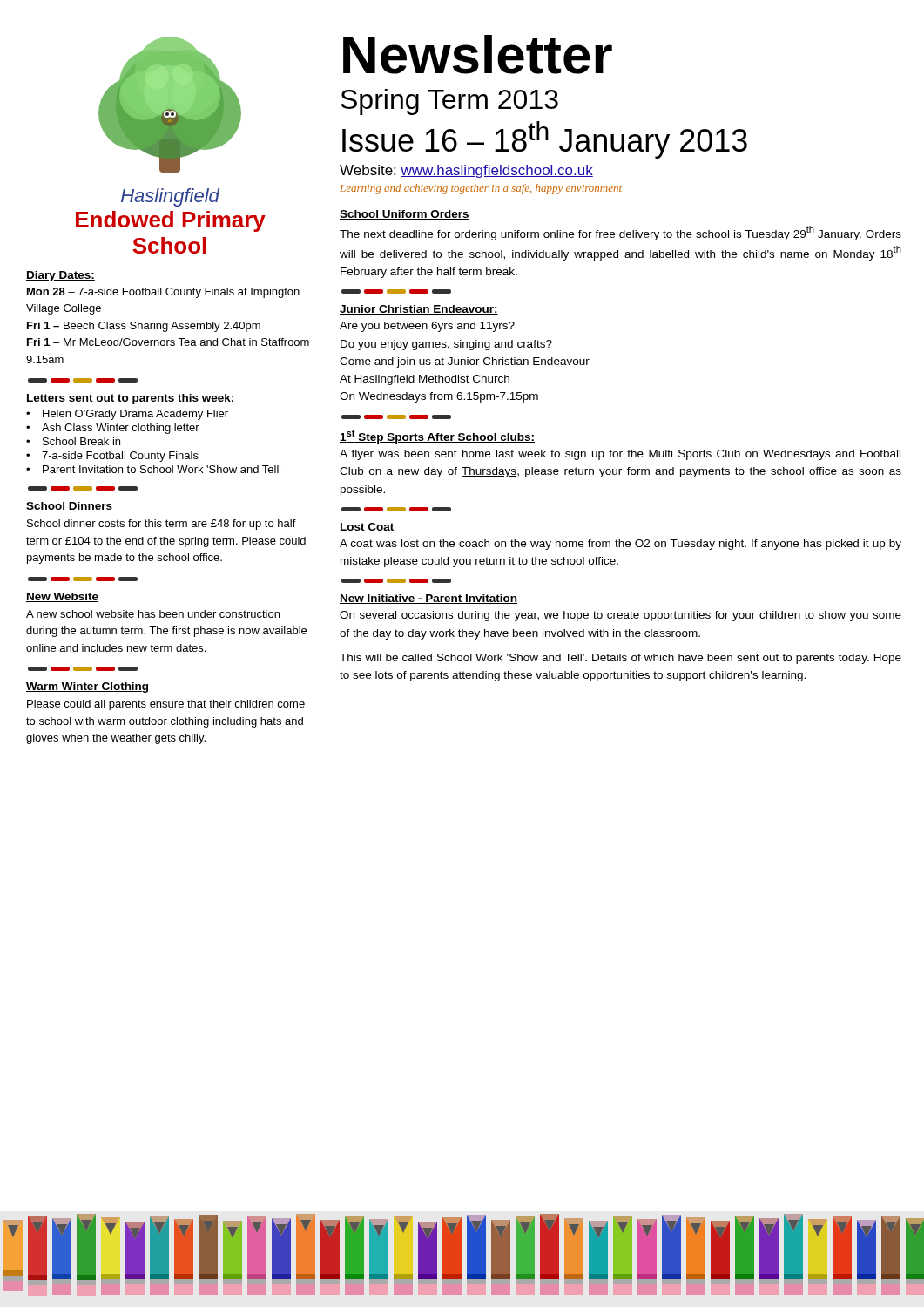Select the text block with the text "A flyer was"

[x=621, y=472]
